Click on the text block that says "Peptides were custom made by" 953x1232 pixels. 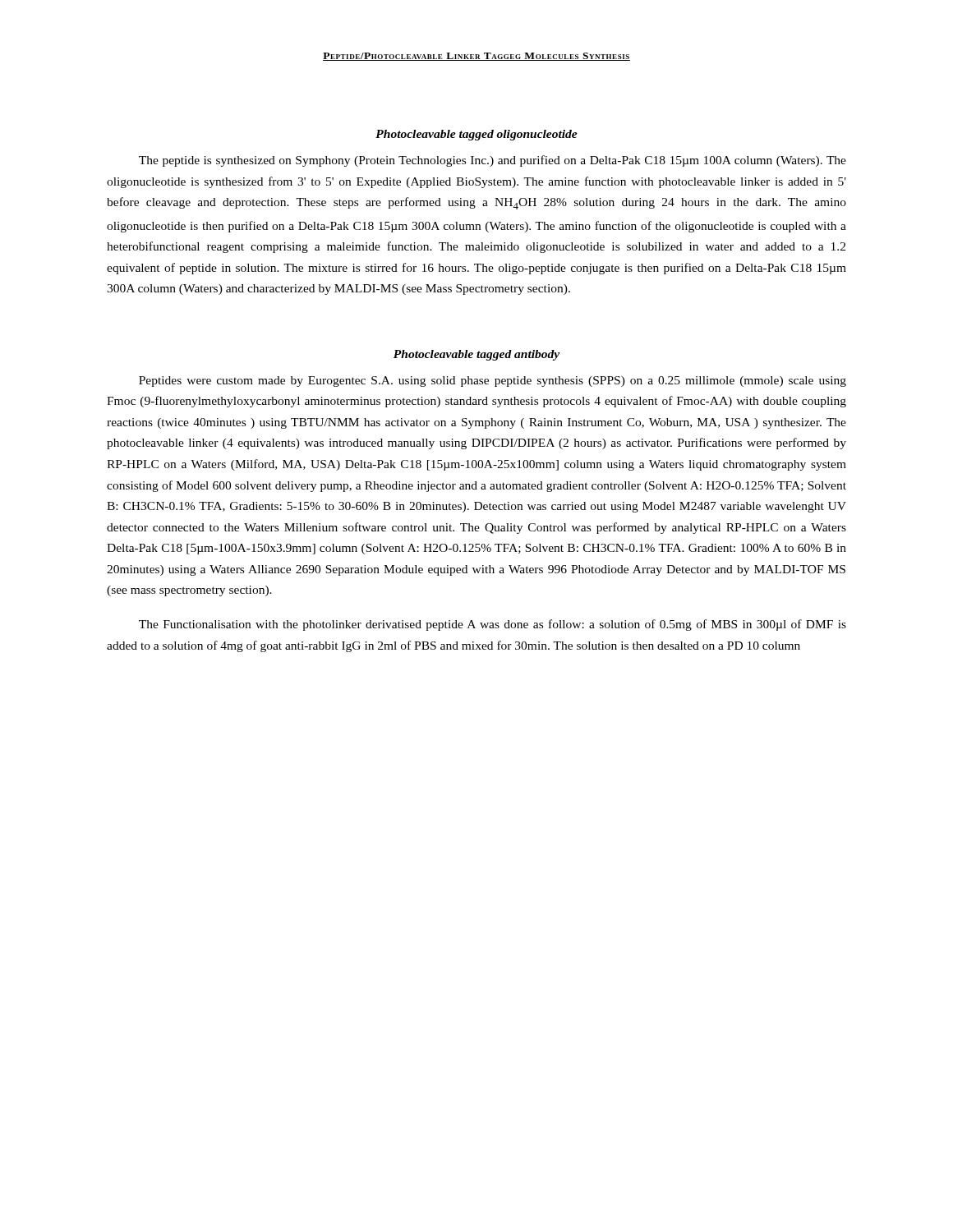[476, 485]
